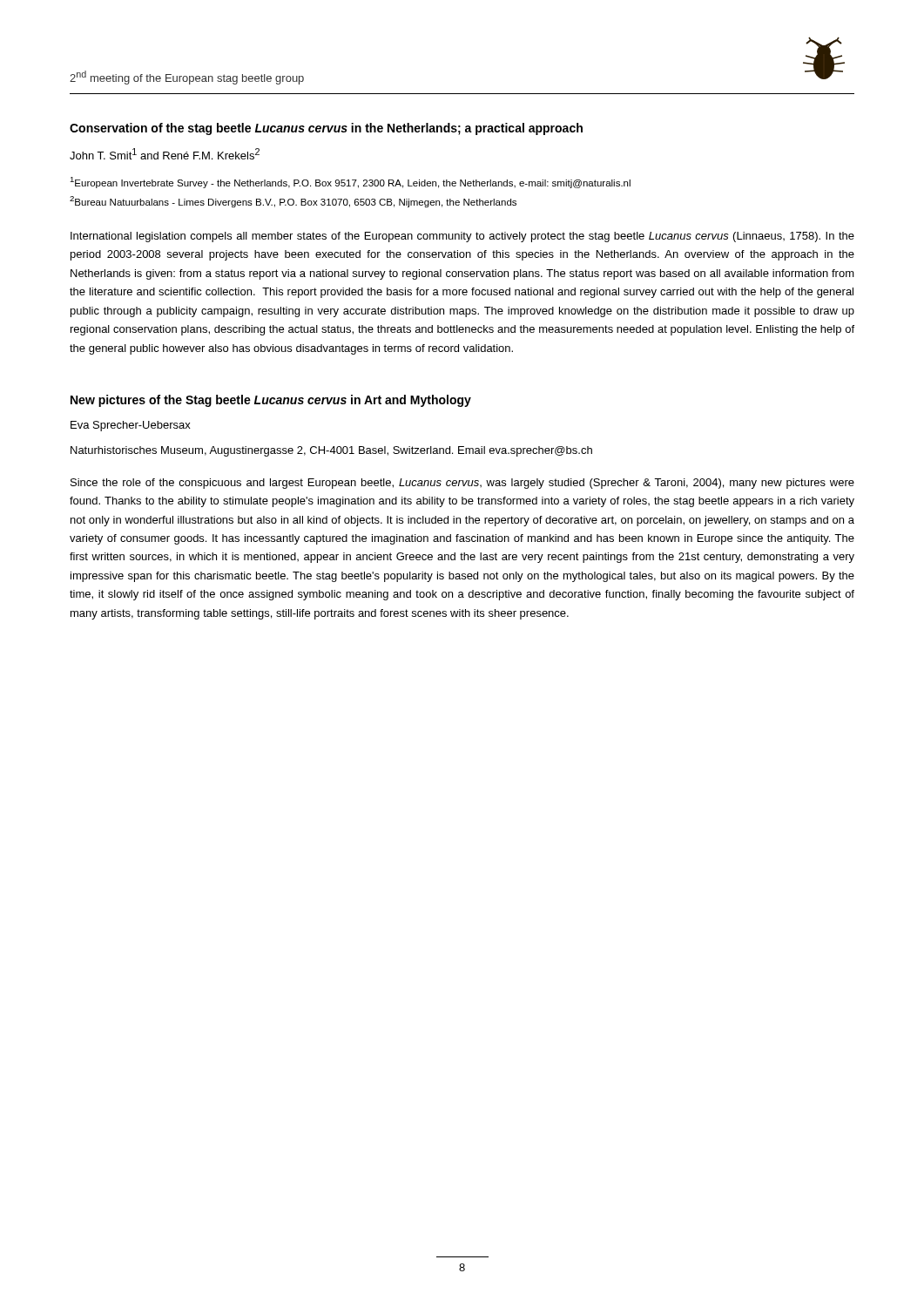Viewport: 924px width, 1307px height.
Task: Point to the region starting "Eva Sprecher-Uebersax"
Action: point(130,425)
